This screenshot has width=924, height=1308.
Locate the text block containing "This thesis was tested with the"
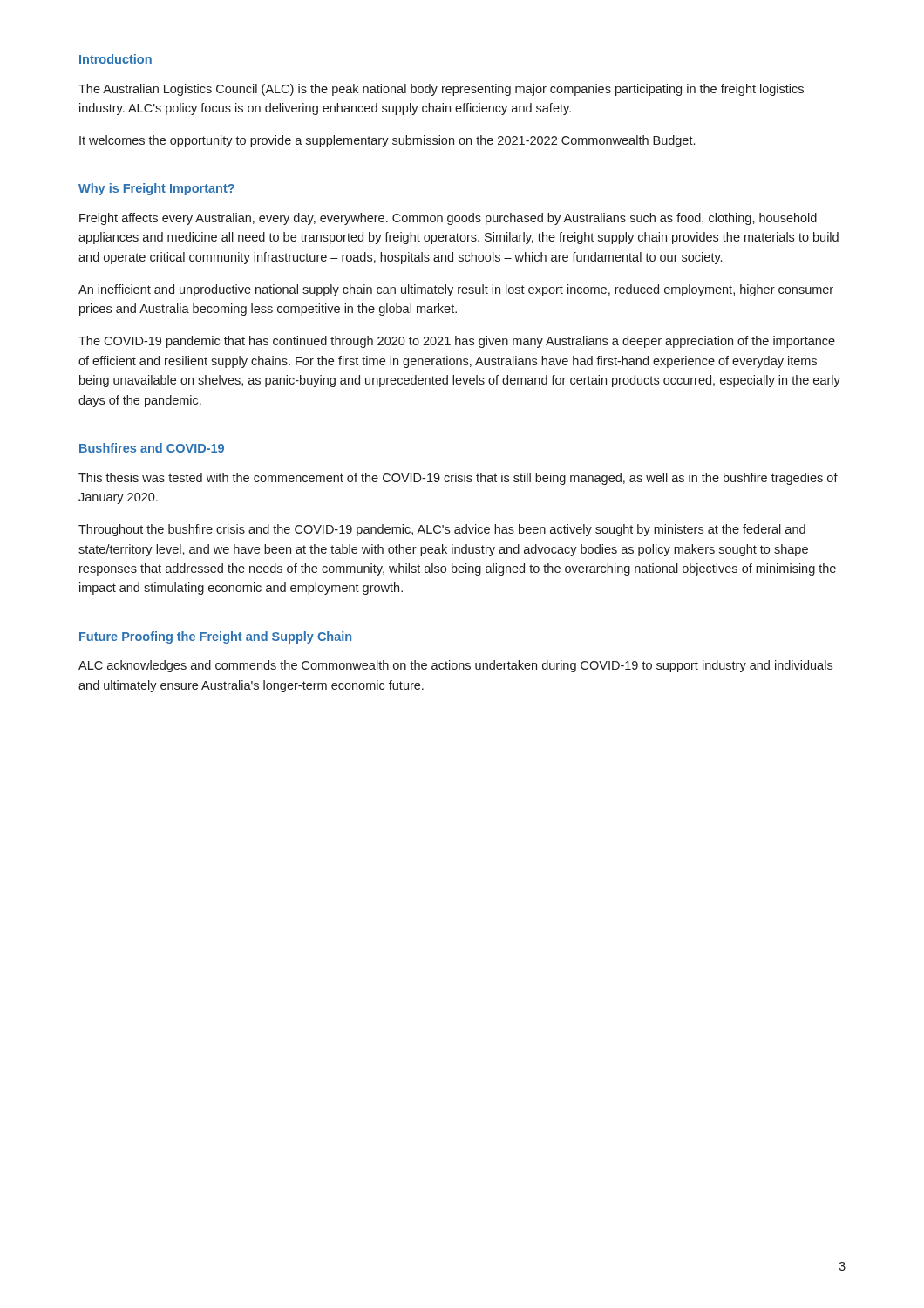click(462, 488)
